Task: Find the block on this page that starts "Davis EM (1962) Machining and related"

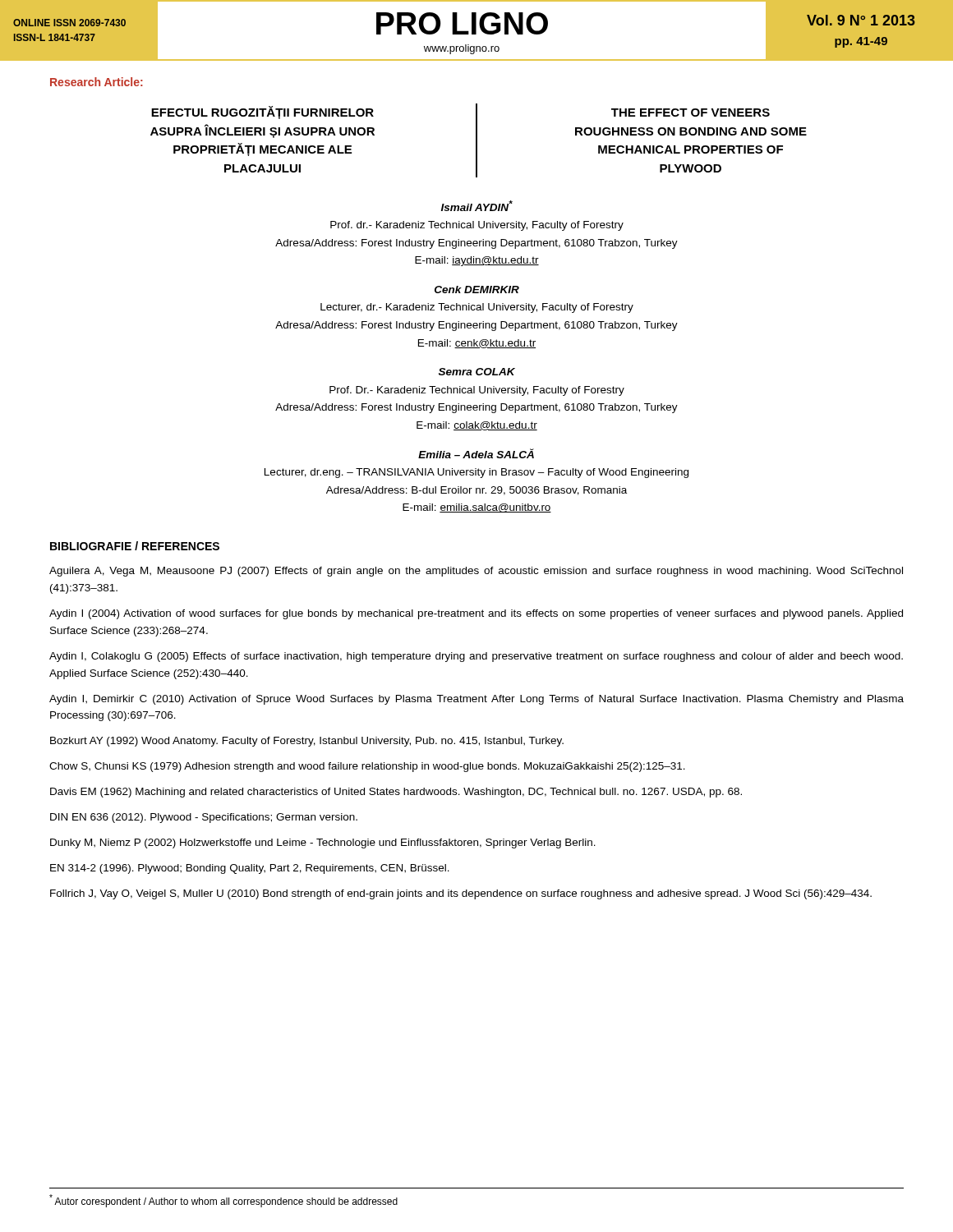Action: (x=396, y=792)
